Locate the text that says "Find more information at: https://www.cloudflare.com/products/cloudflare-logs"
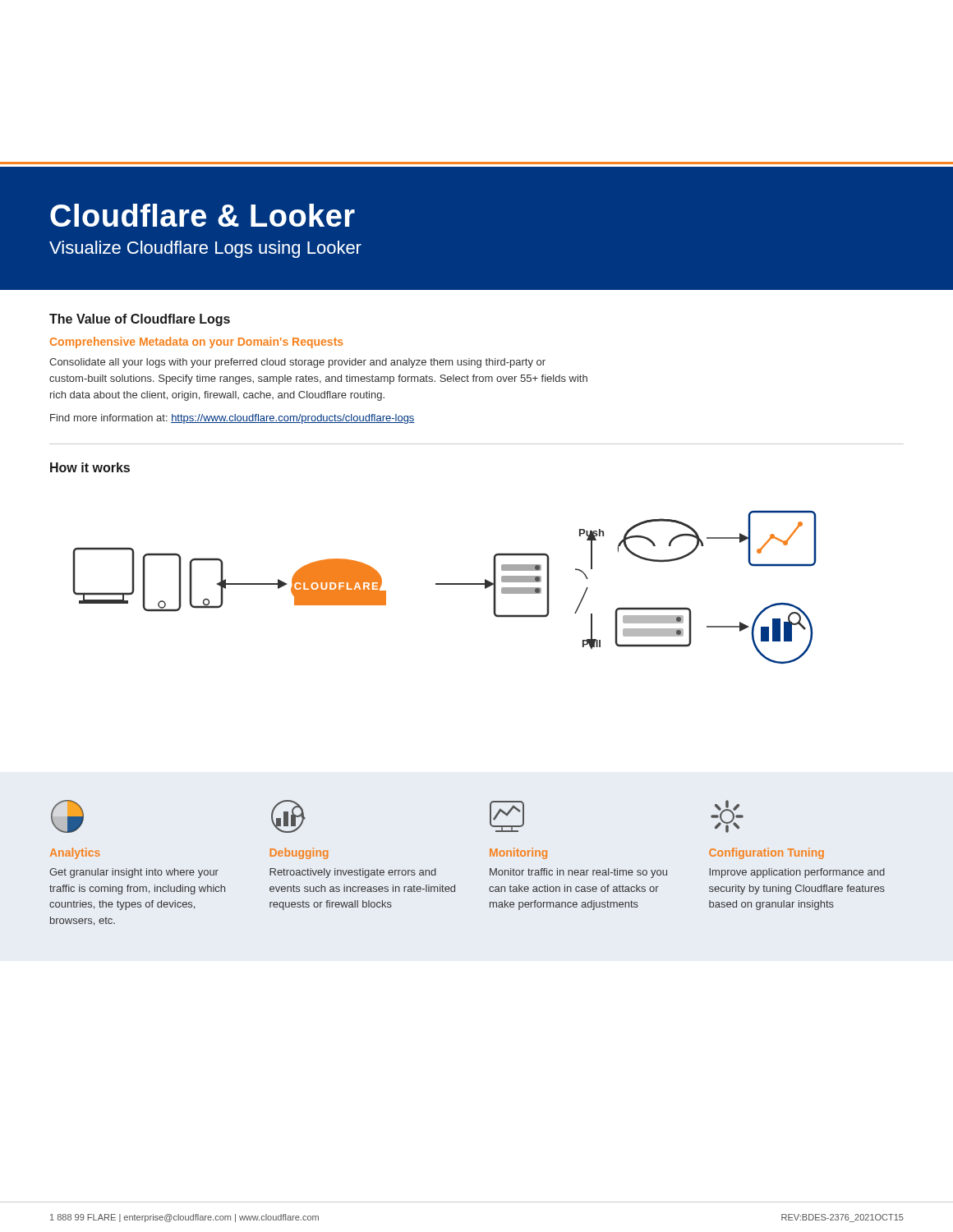This screenshot has width=953, height=1232. coord(232,418)
